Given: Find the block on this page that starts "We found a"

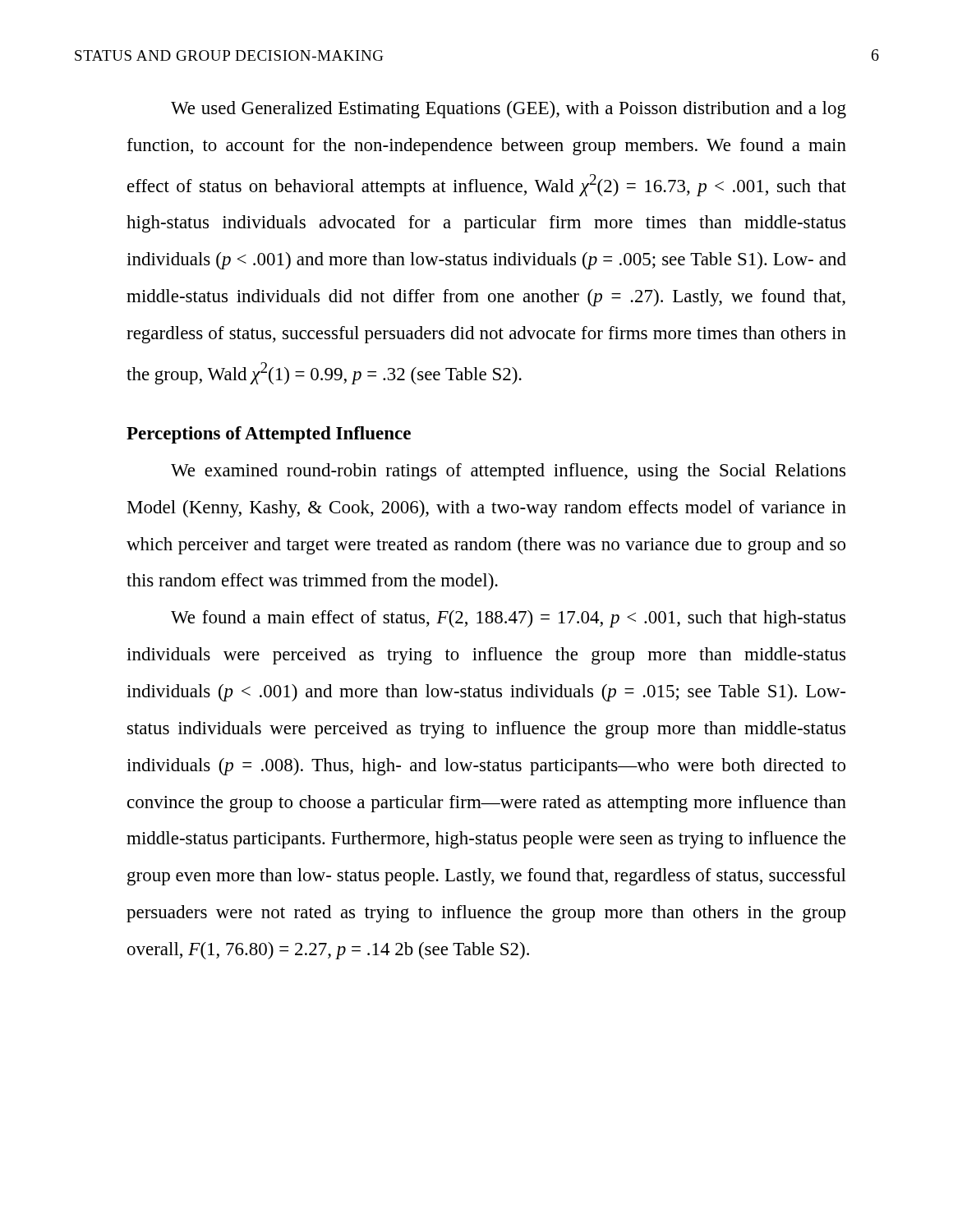Looking at the screenshot, I should point(508,619).
